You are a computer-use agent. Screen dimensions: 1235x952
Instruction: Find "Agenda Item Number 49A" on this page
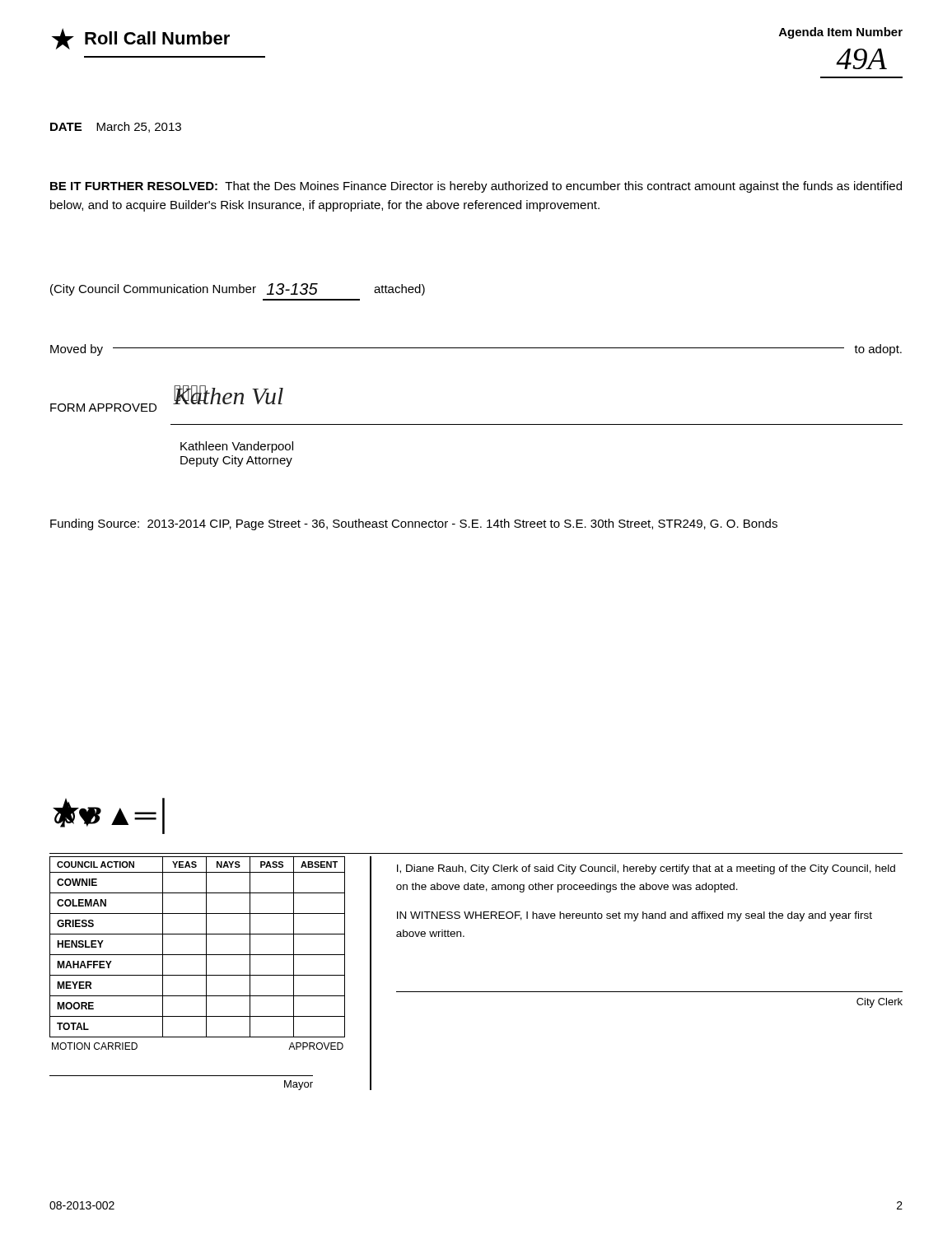pyautogui.click(x=840, y=51)
